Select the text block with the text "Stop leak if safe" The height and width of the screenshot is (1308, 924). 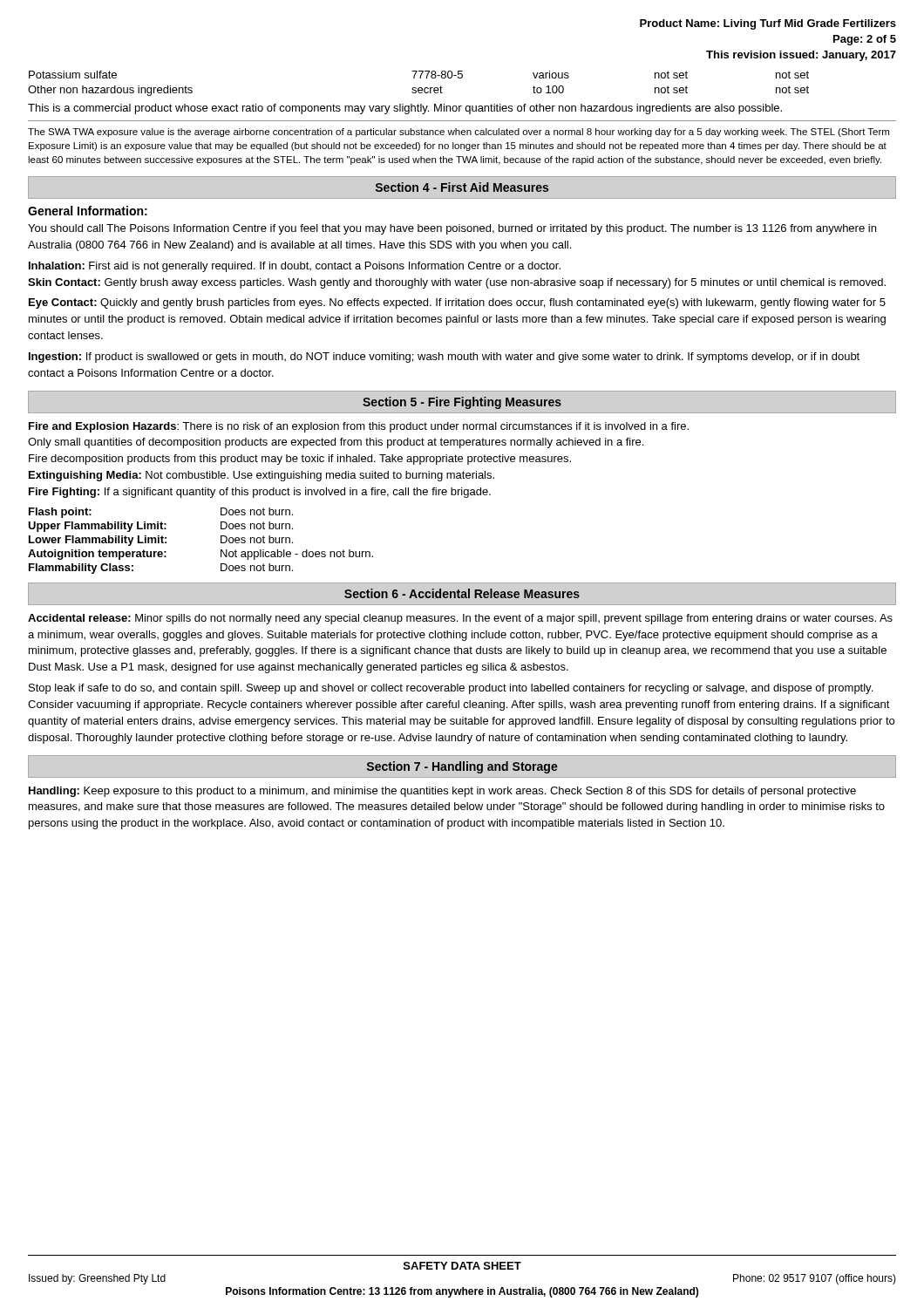(x=461, y=712)
